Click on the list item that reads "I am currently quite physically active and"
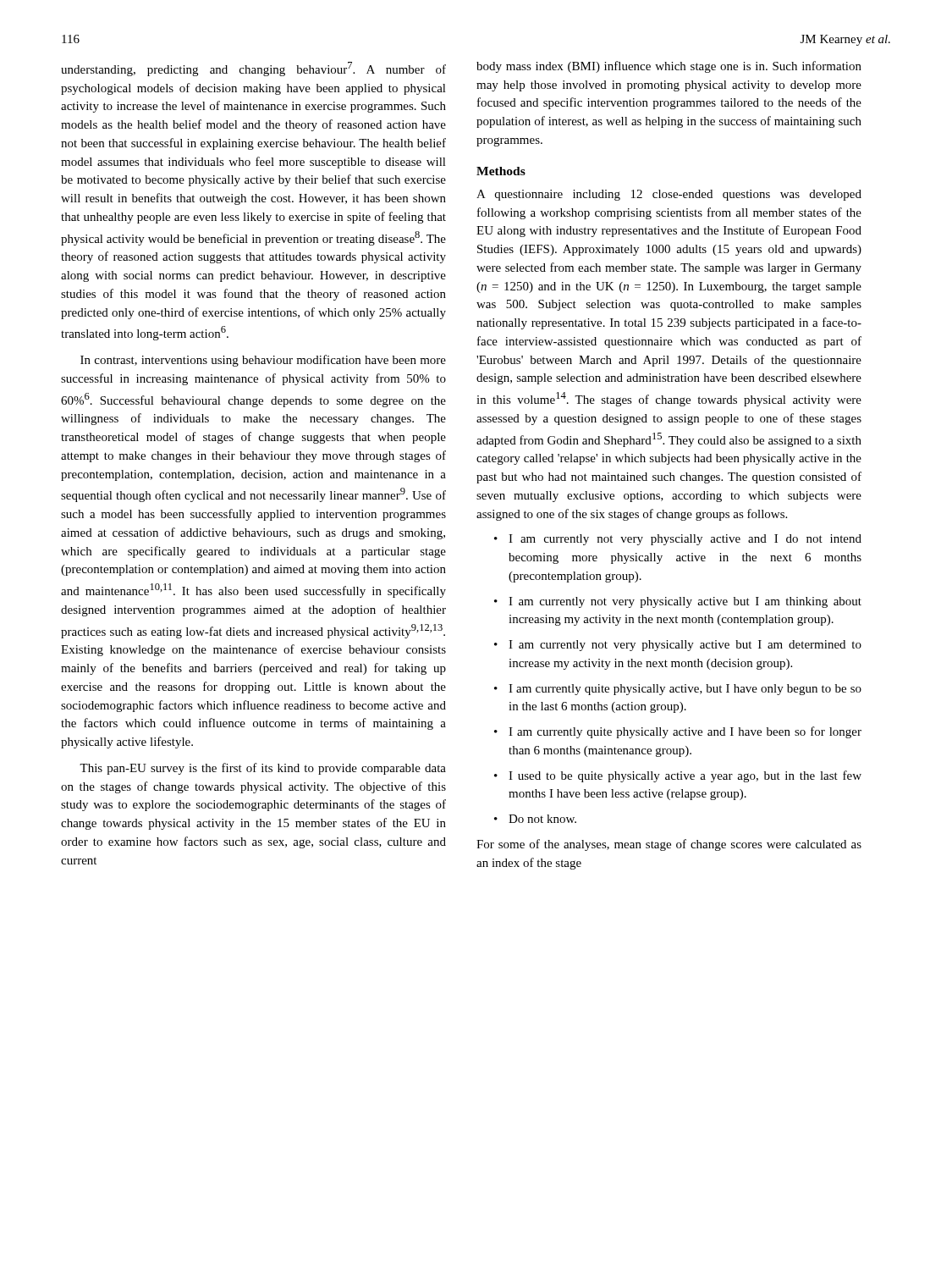 pyautogui.click(x=685, y=741)
